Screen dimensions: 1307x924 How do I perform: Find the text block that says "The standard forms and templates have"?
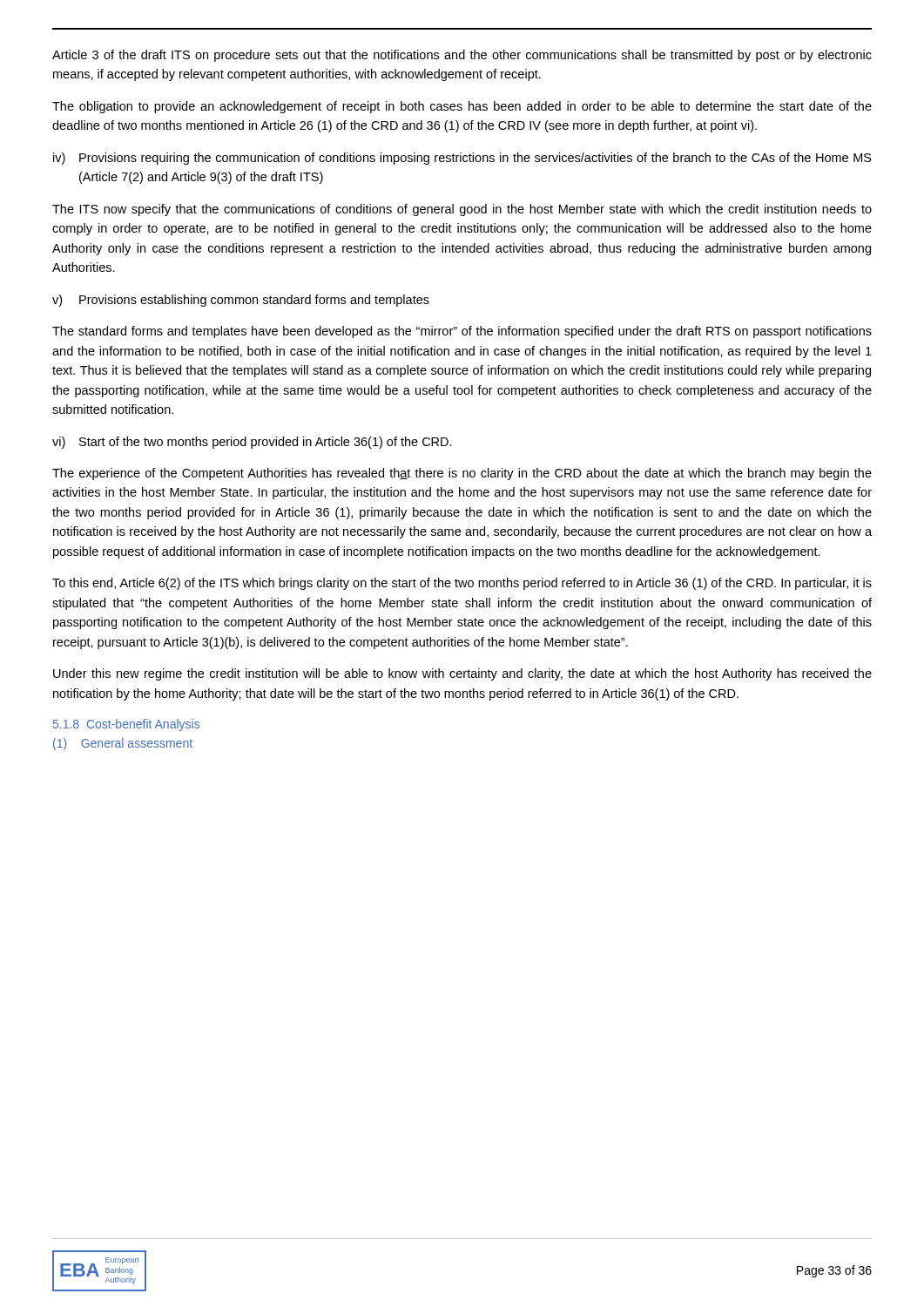(x=462, y=370)
